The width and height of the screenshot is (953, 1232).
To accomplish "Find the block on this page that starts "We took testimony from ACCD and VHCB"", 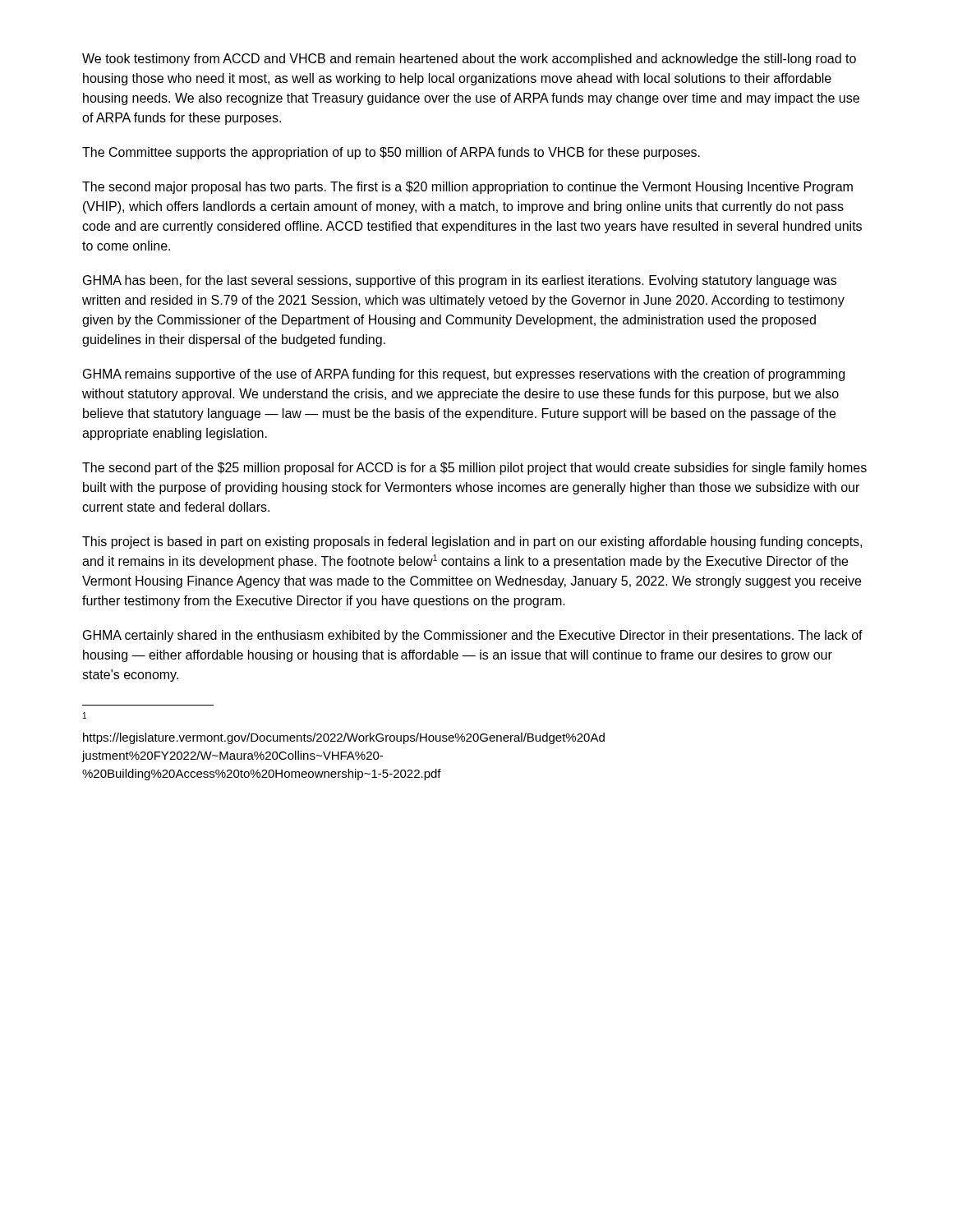I will 471,88.
